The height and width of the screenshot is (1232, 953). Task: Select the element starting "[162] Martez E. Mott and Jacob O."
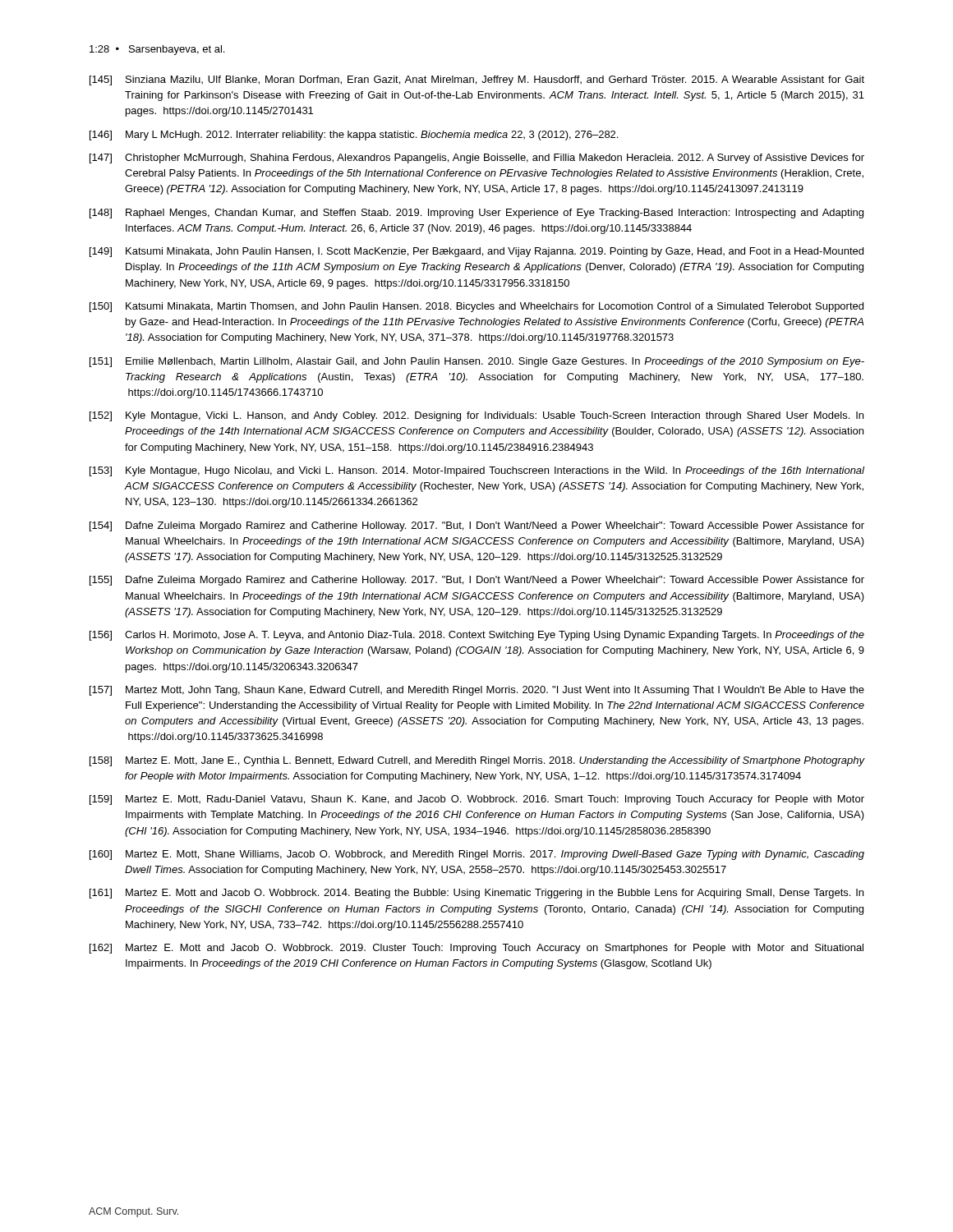coord(476,955)
